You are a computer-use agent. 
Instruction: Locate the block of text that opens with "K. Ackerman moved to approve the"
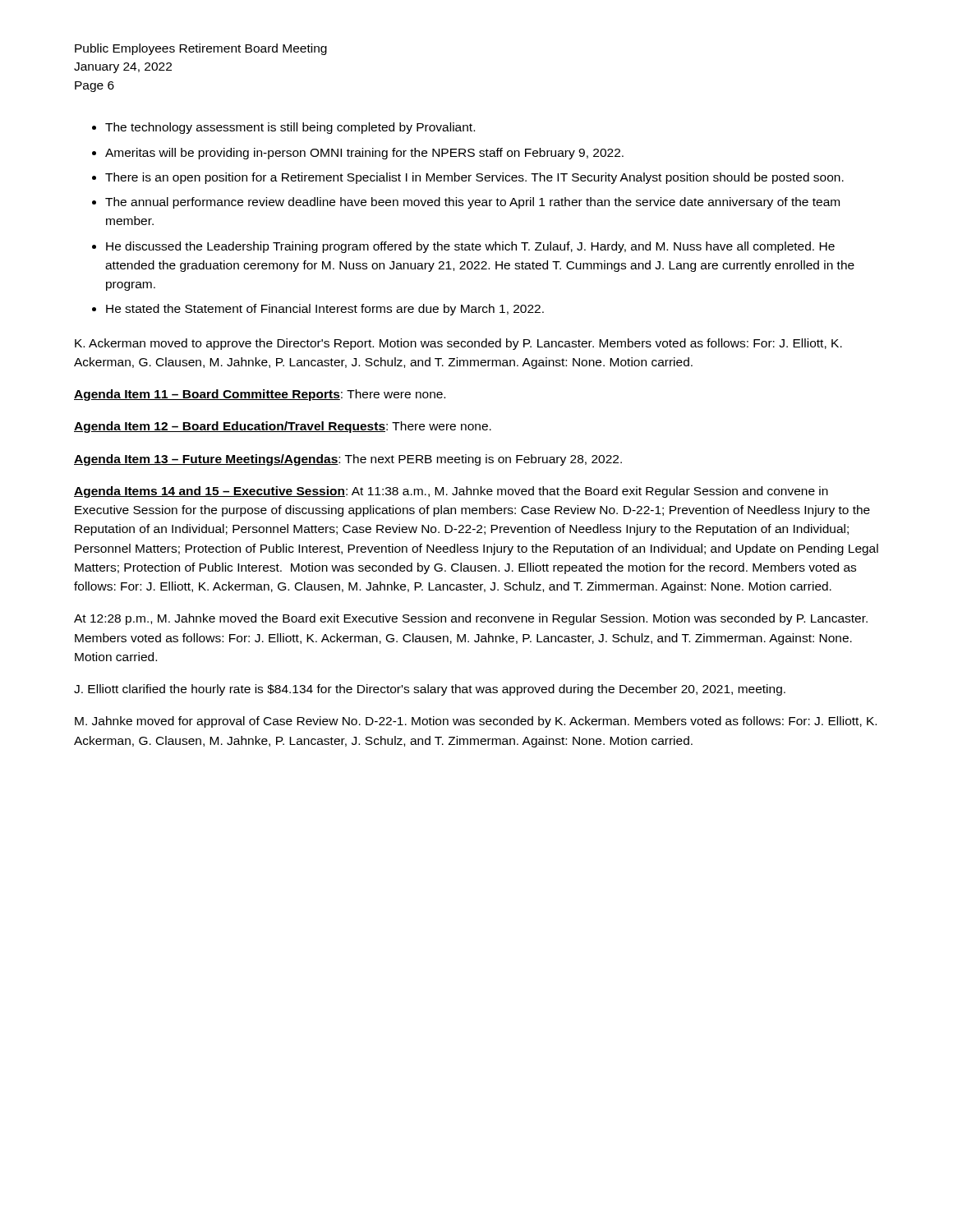pos(458,352)
